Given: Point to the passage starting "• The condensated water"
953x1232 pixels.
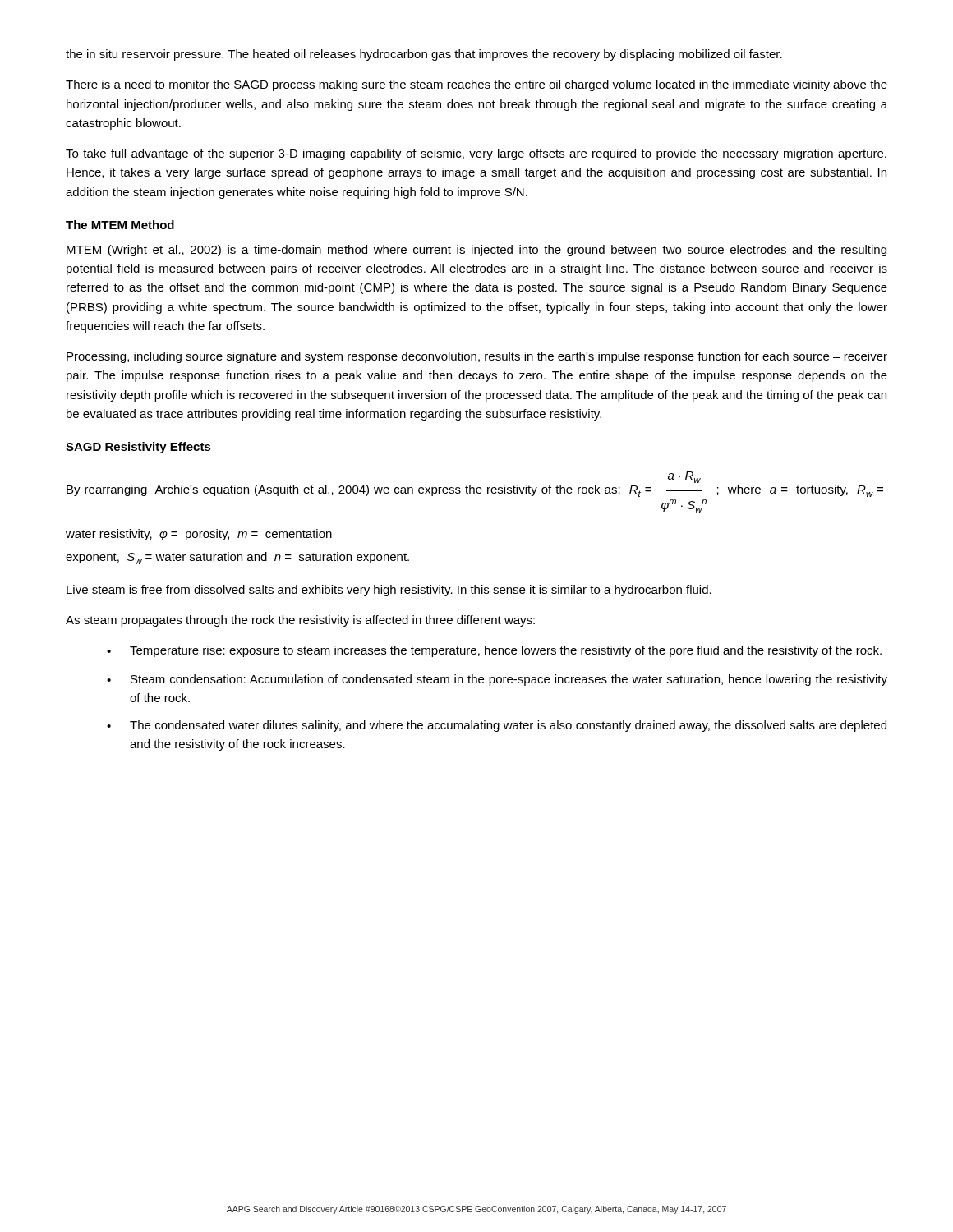Looking at the screenshot, I should [x=493, y=735].
